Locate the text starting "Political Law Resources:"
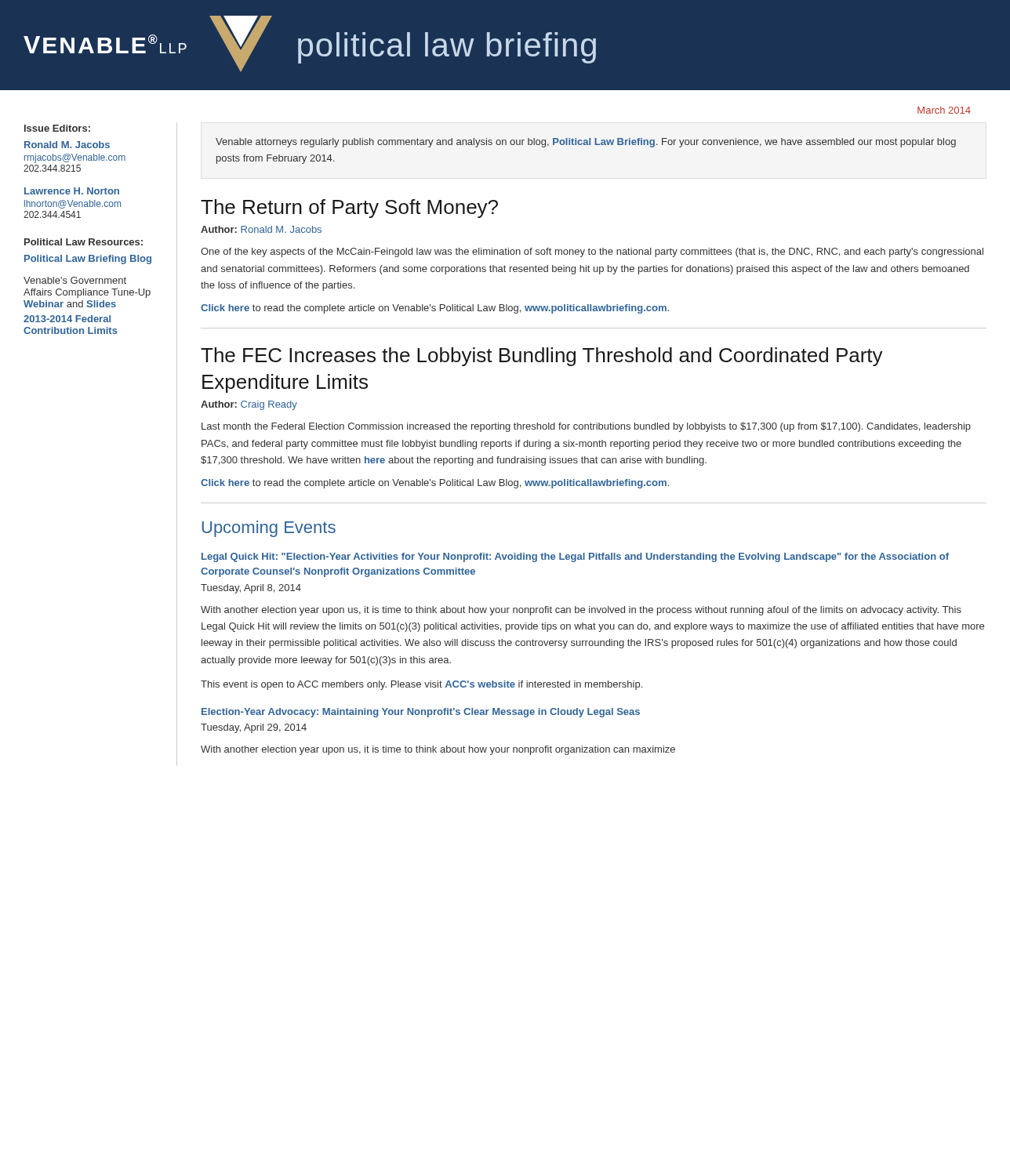This screenshot has height=1176, width=1010. tap(90, 242)
